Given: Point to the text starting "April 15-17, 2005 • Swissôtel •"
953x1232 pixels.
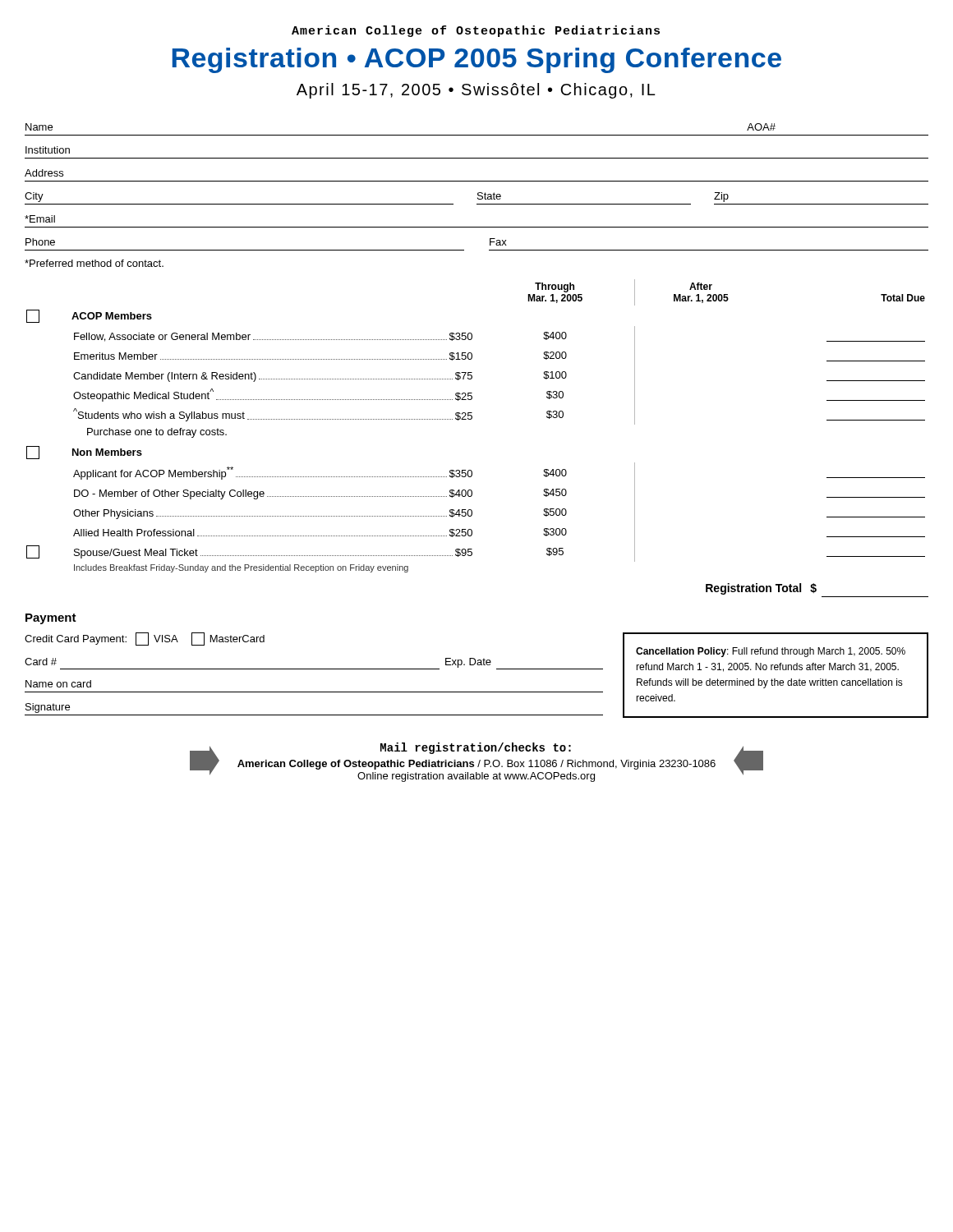Looking at the screenshot, I should (476, 90).
